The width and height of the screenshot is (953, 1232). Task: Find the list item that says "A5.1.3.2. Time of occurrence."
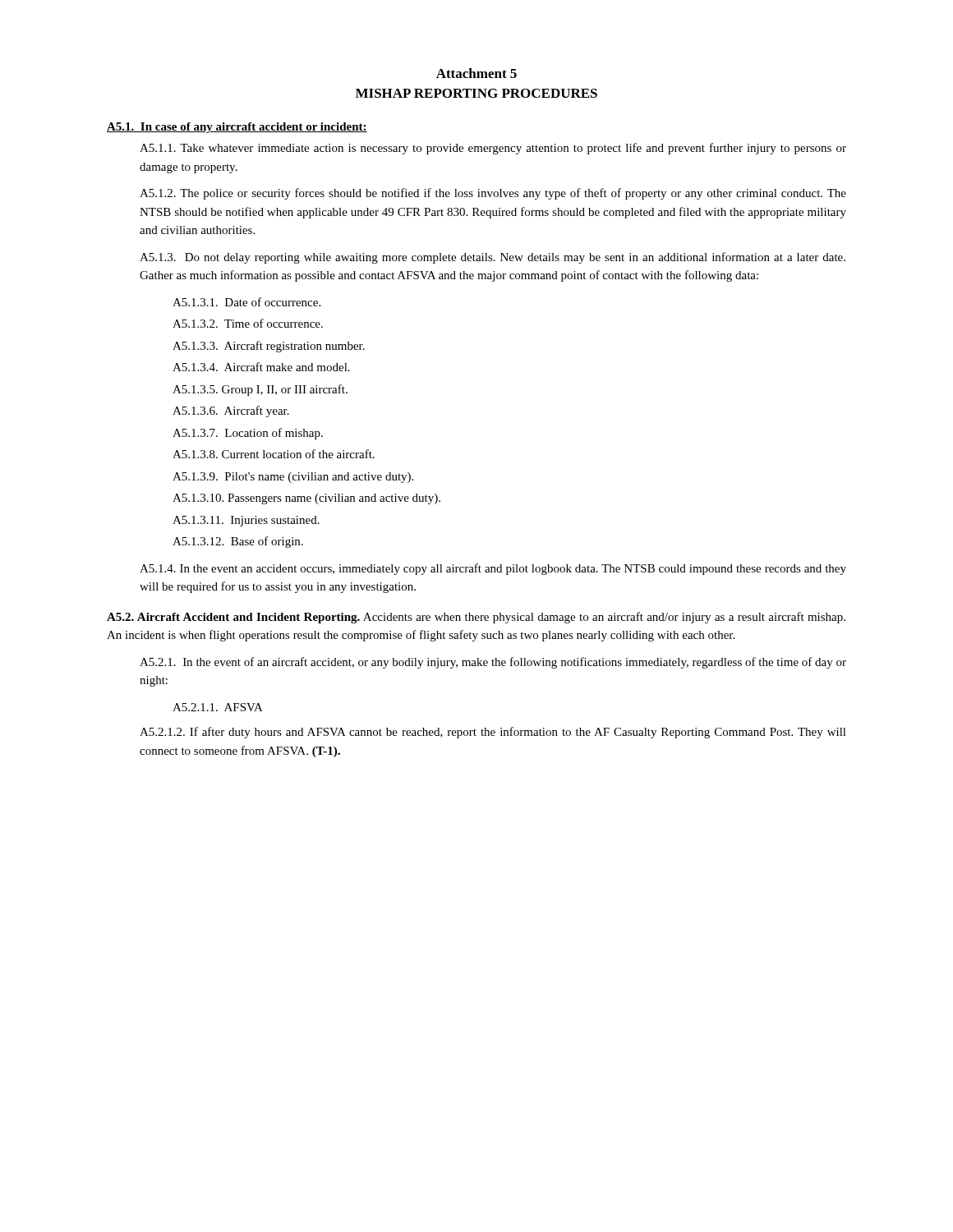coord(248,324)
